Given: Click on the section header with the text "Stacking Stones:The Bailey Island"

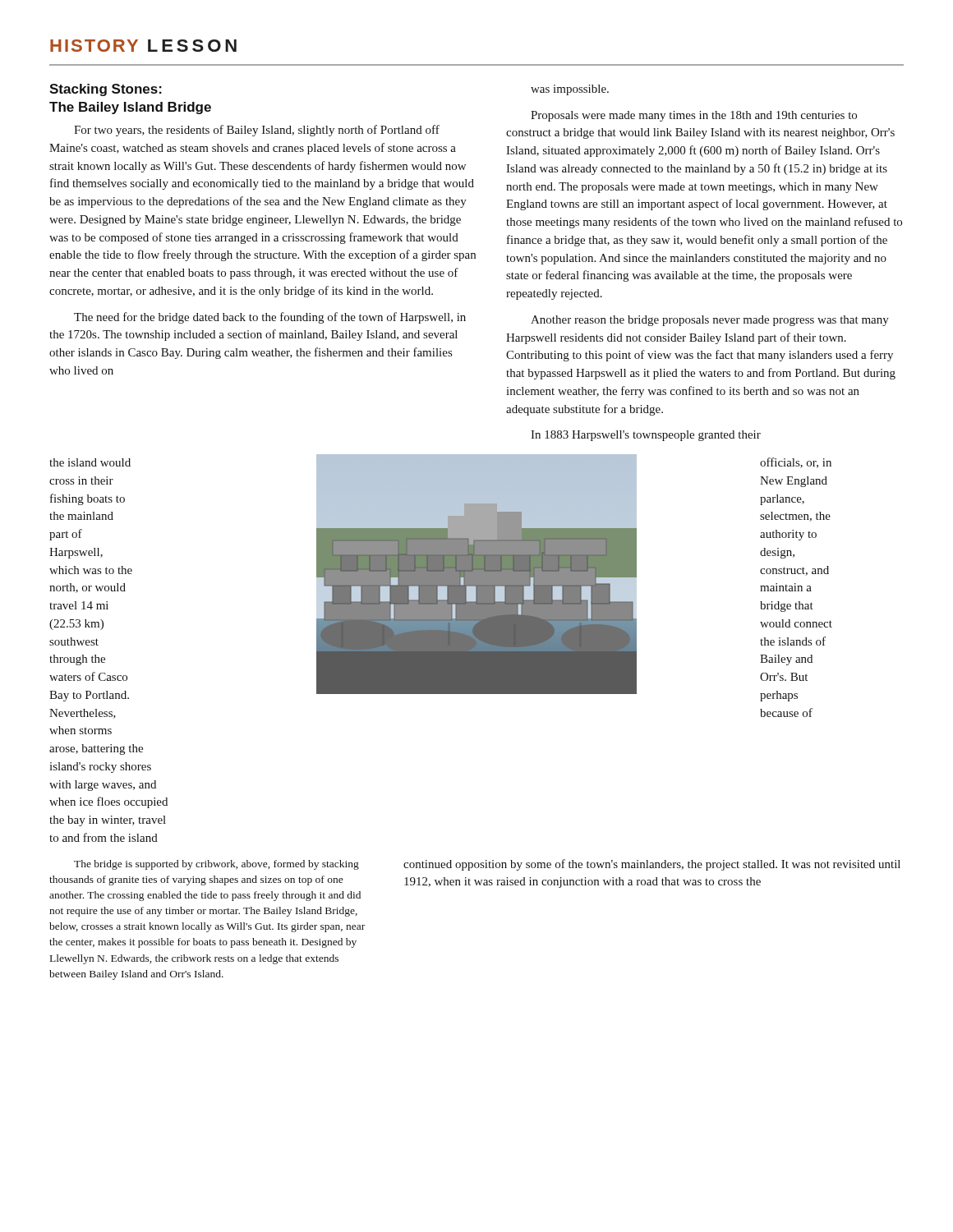Looking at the screenshot, I should pyautogui.click(x=130, y=98).
